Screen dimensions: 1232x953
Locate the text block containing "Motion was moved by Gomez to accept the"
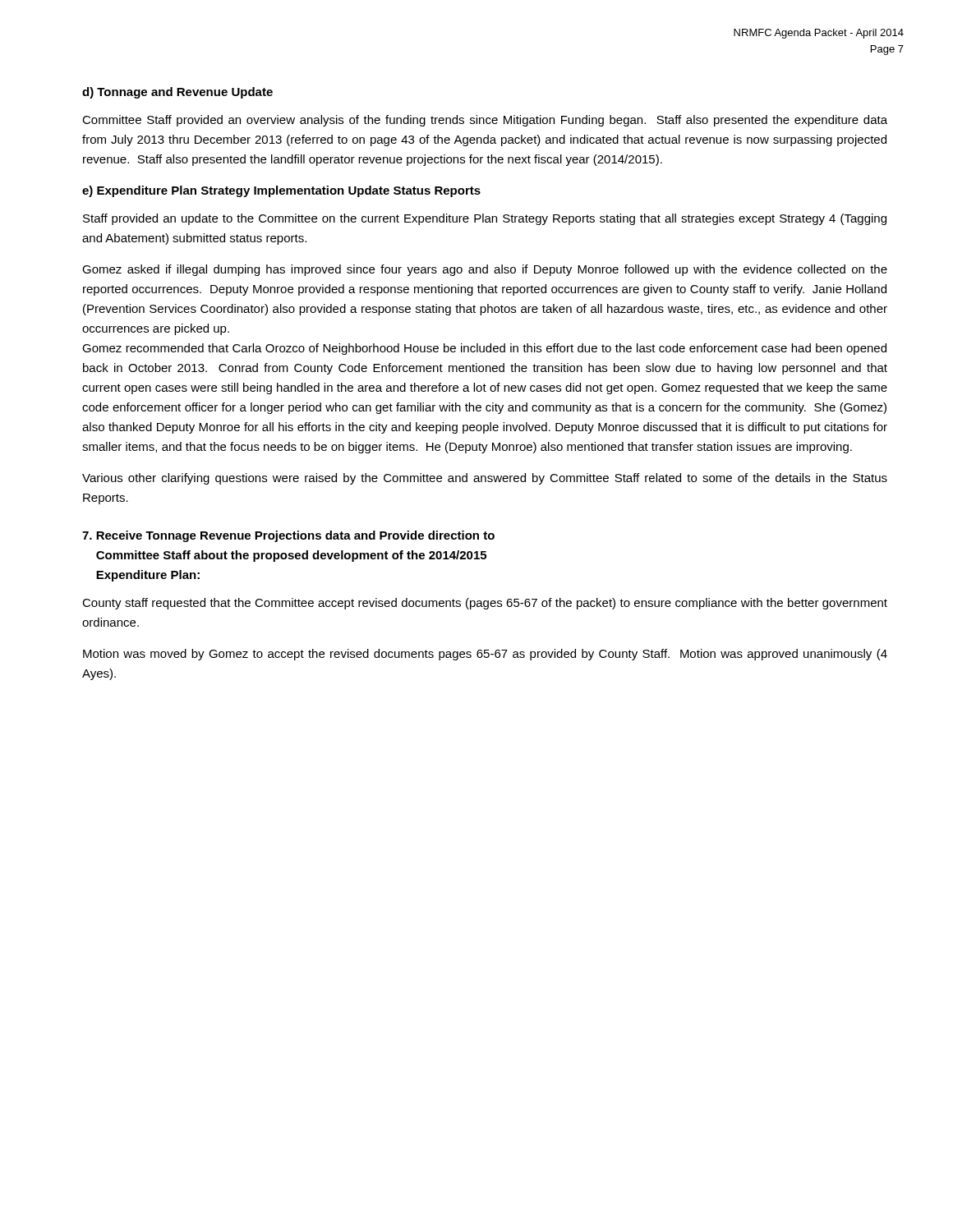tap(485, 663)
